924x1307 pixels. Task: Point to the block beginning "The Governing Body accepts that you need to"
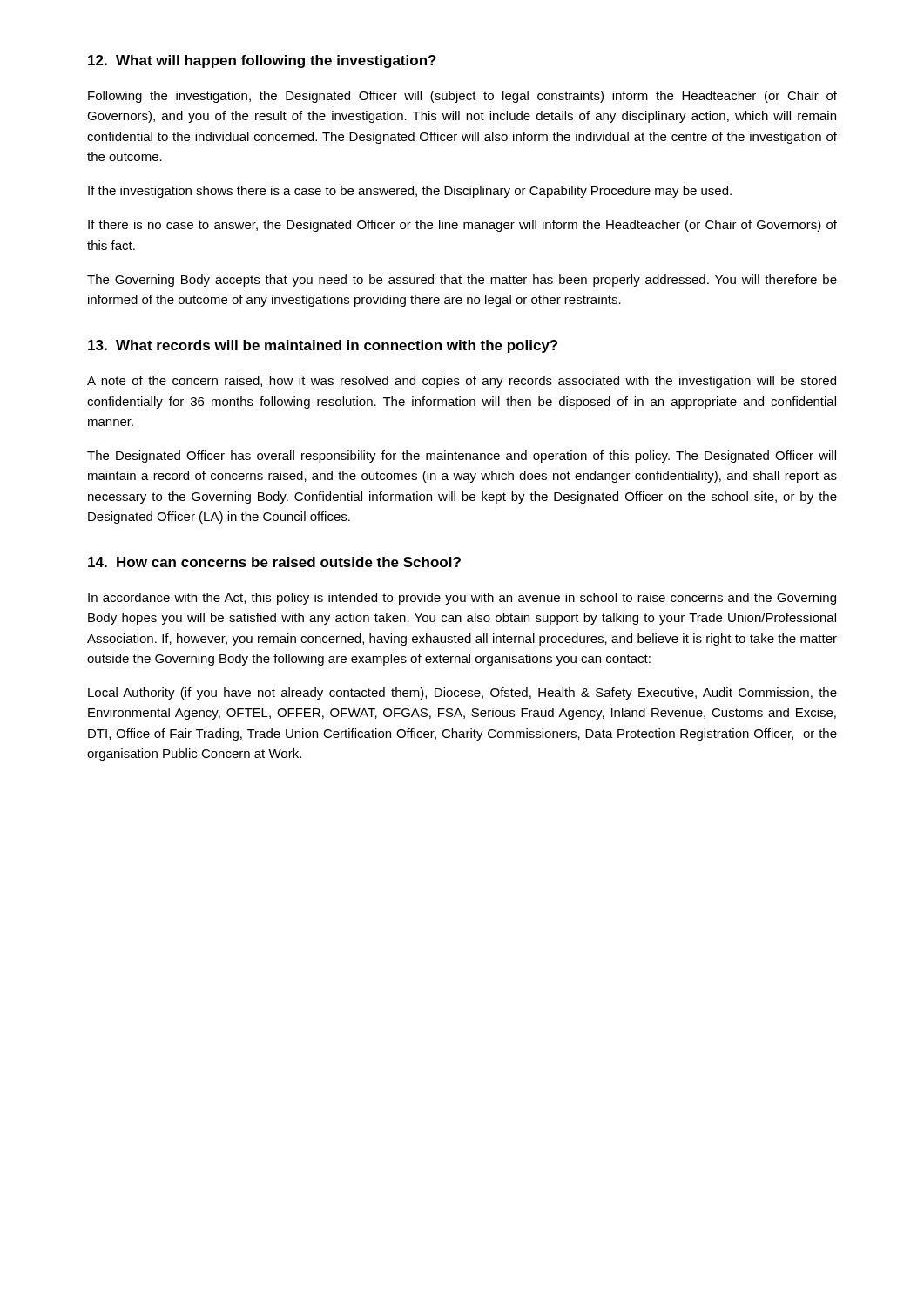point(462,289)
